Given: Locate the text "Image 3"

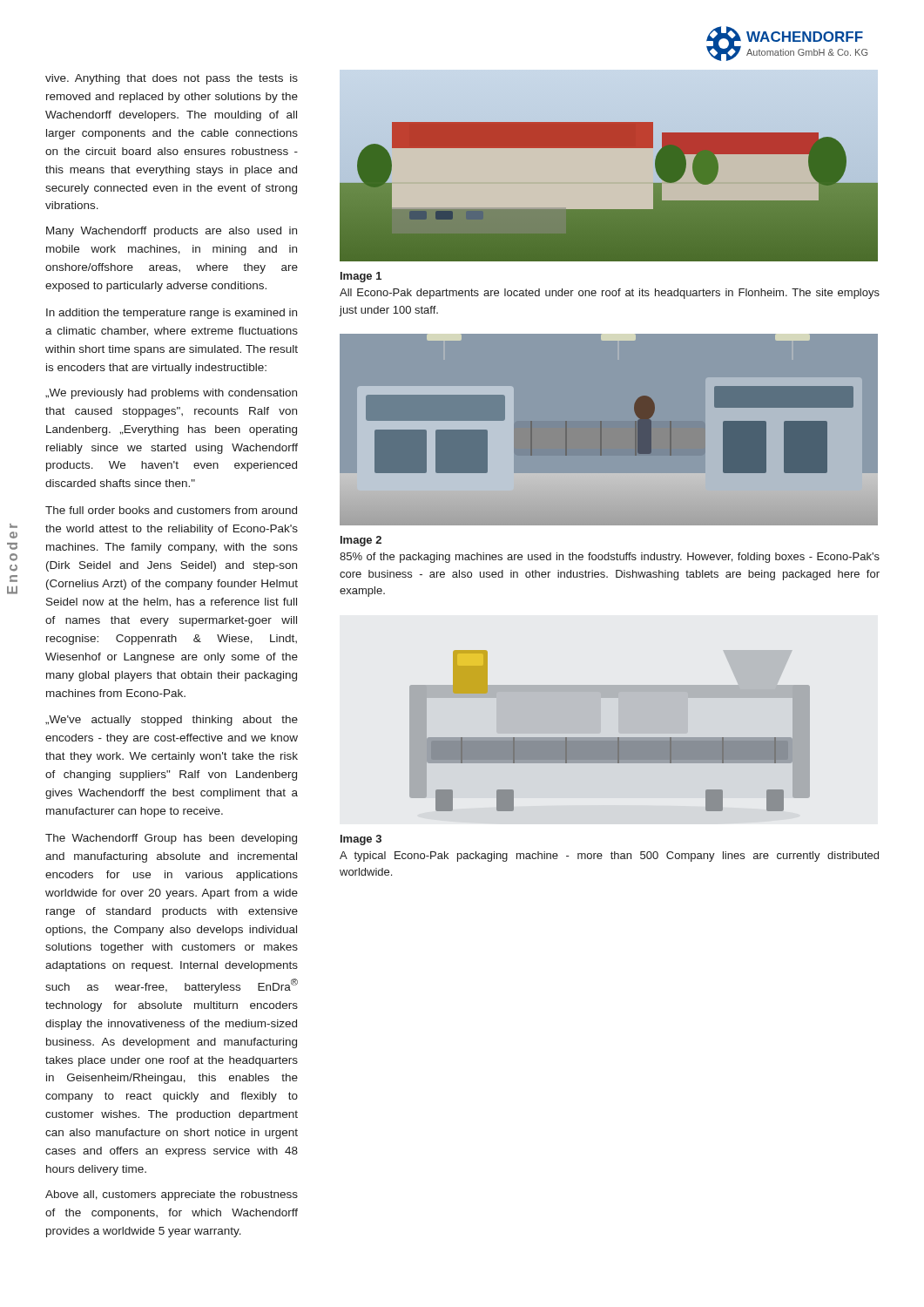Looking at the screenshot, I should [x=361, y=838].
